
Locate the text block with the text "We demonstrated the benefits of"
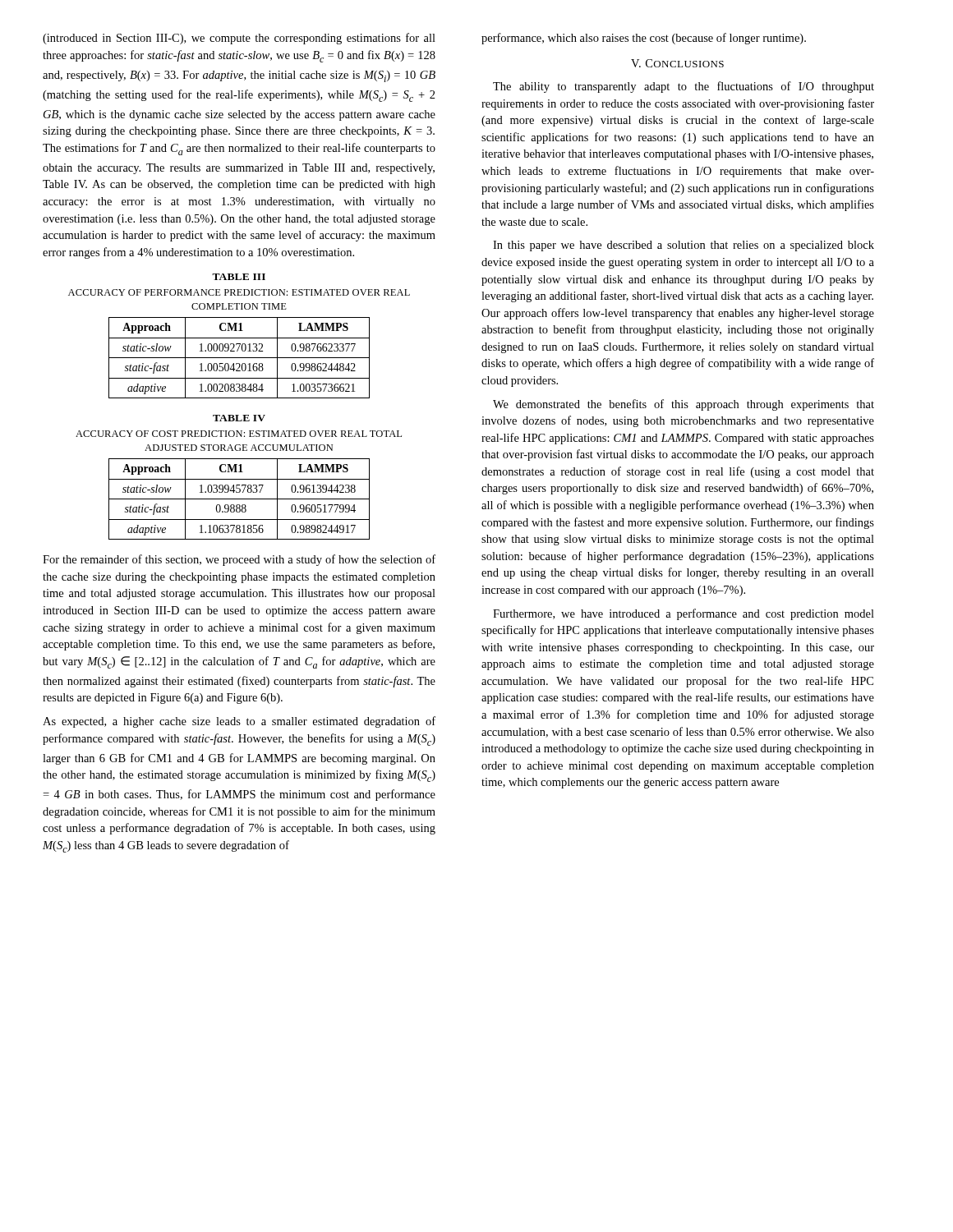click(x=678, y=497)
